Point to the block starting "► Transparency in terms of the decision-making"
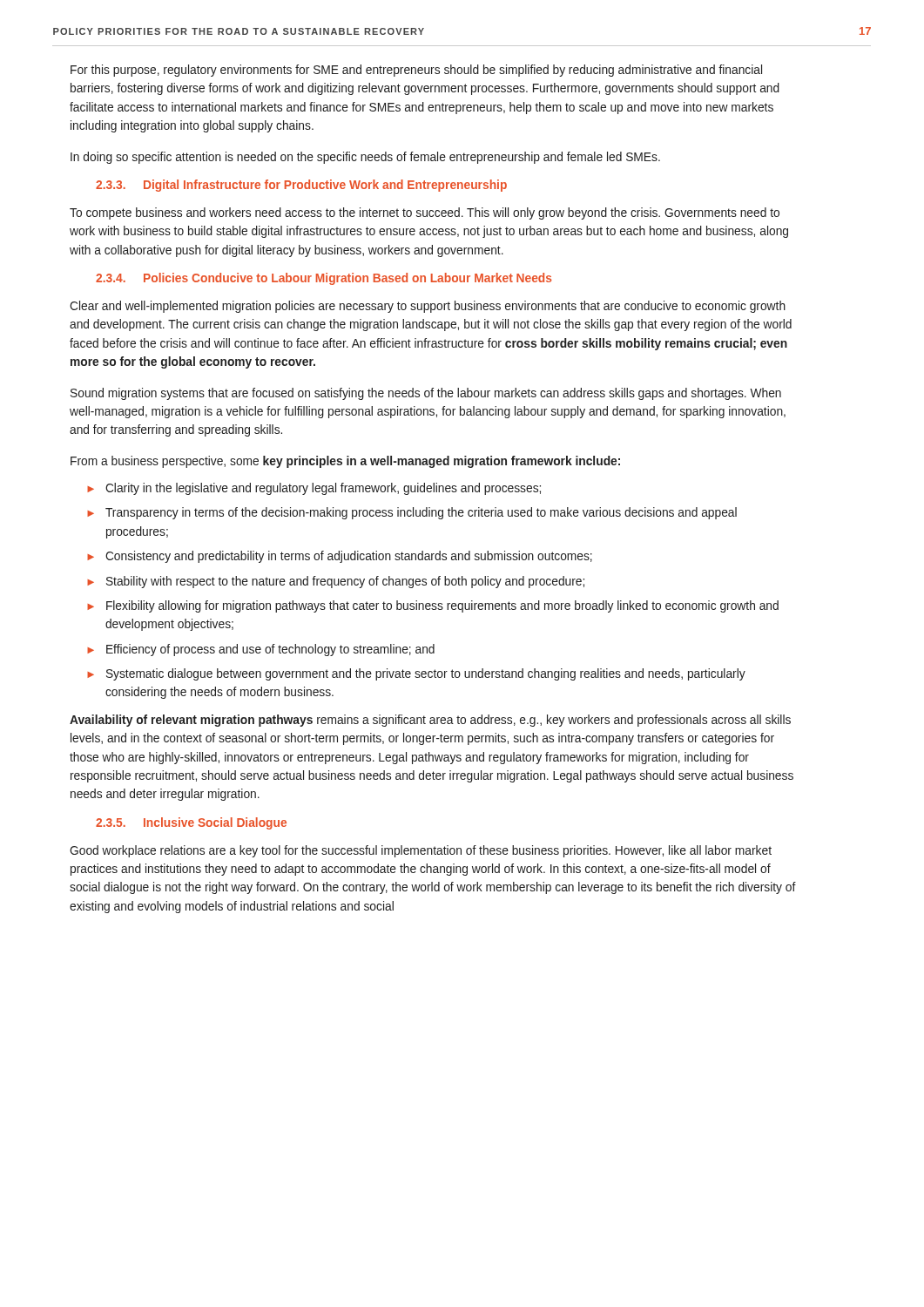 (x=443, y=523)
